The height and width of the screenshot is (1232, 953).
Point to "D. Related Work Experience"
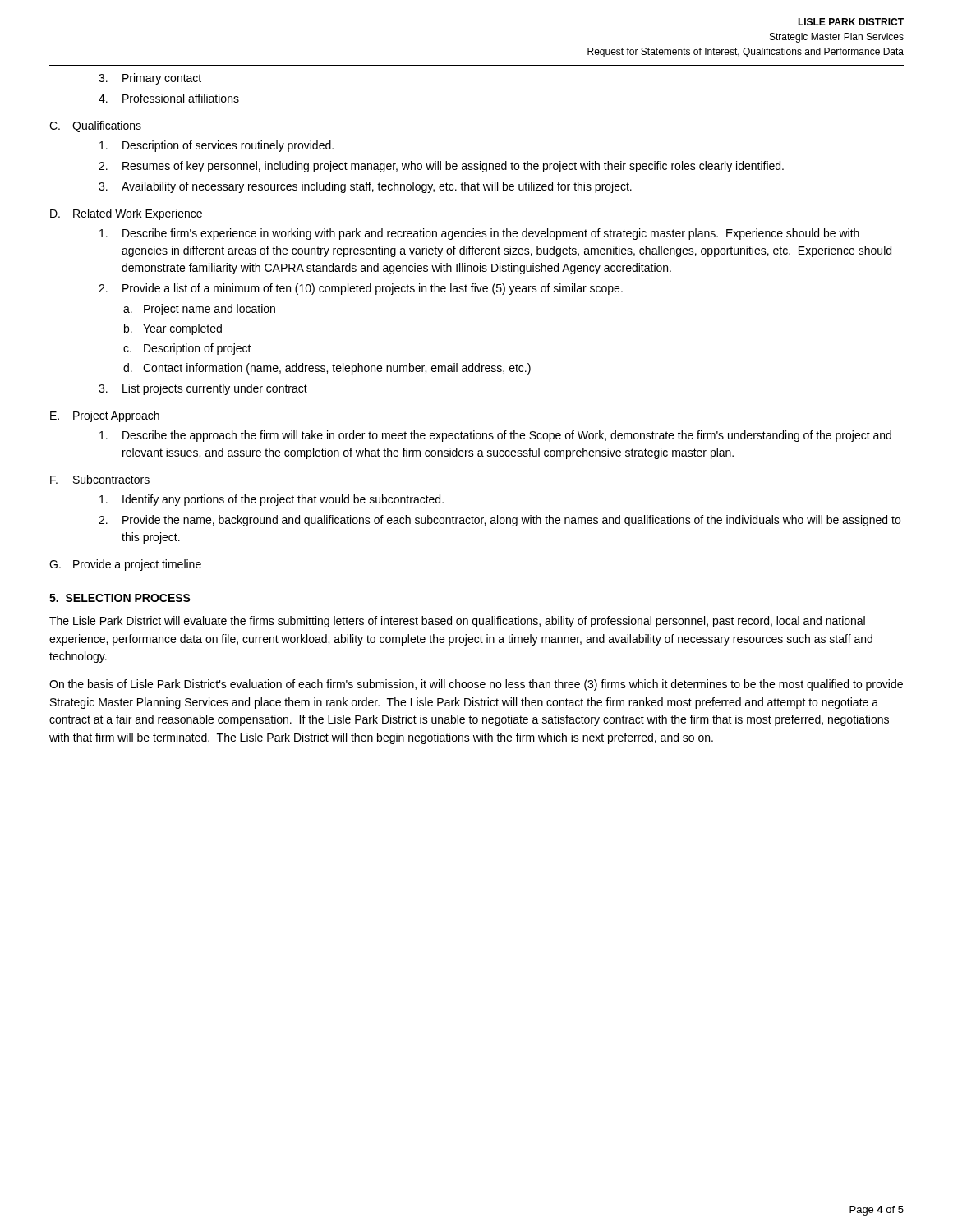click(126, 214)
